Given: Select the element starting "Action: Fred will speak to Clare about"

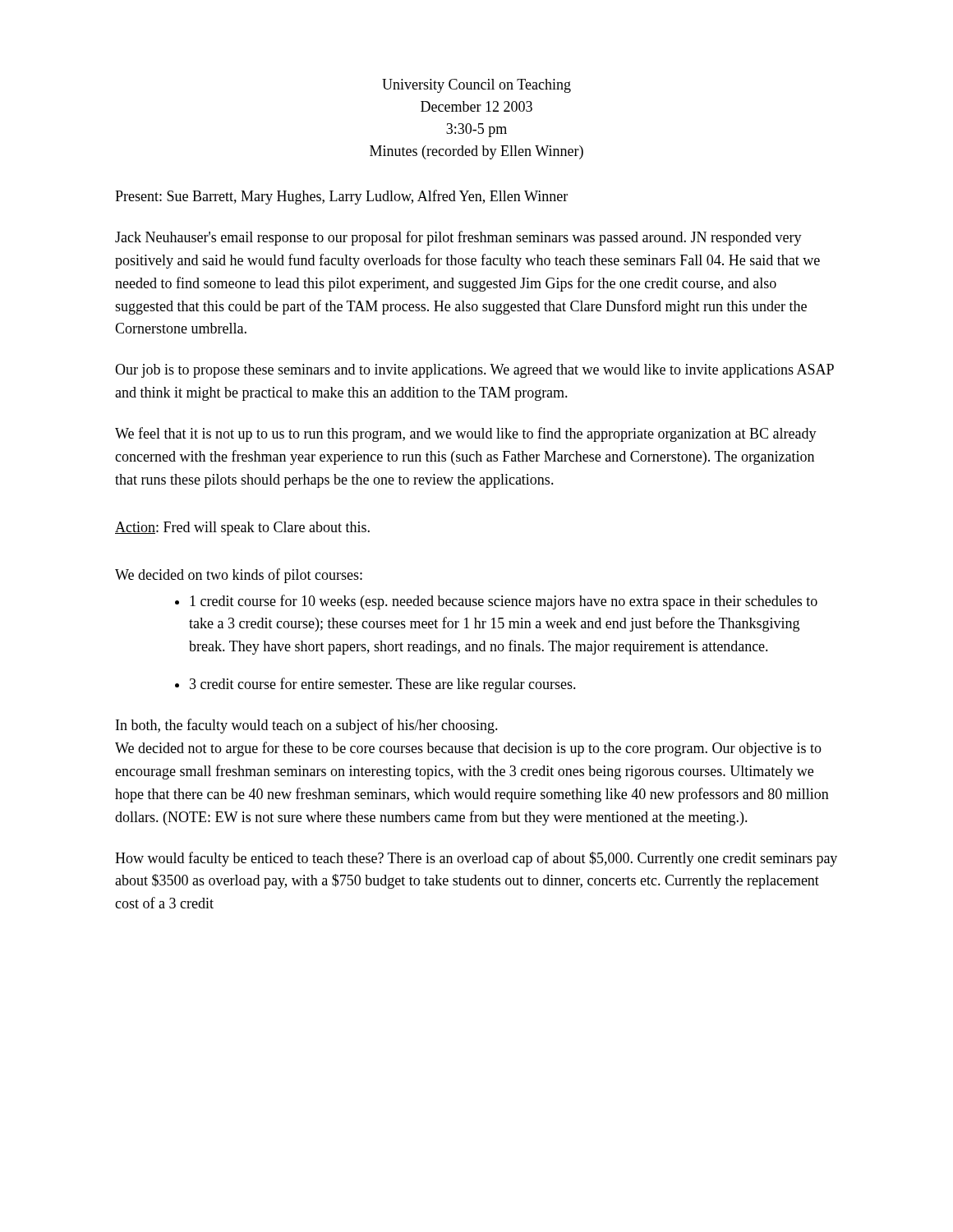Looking at the screenshot, I should tap(243, 527).
